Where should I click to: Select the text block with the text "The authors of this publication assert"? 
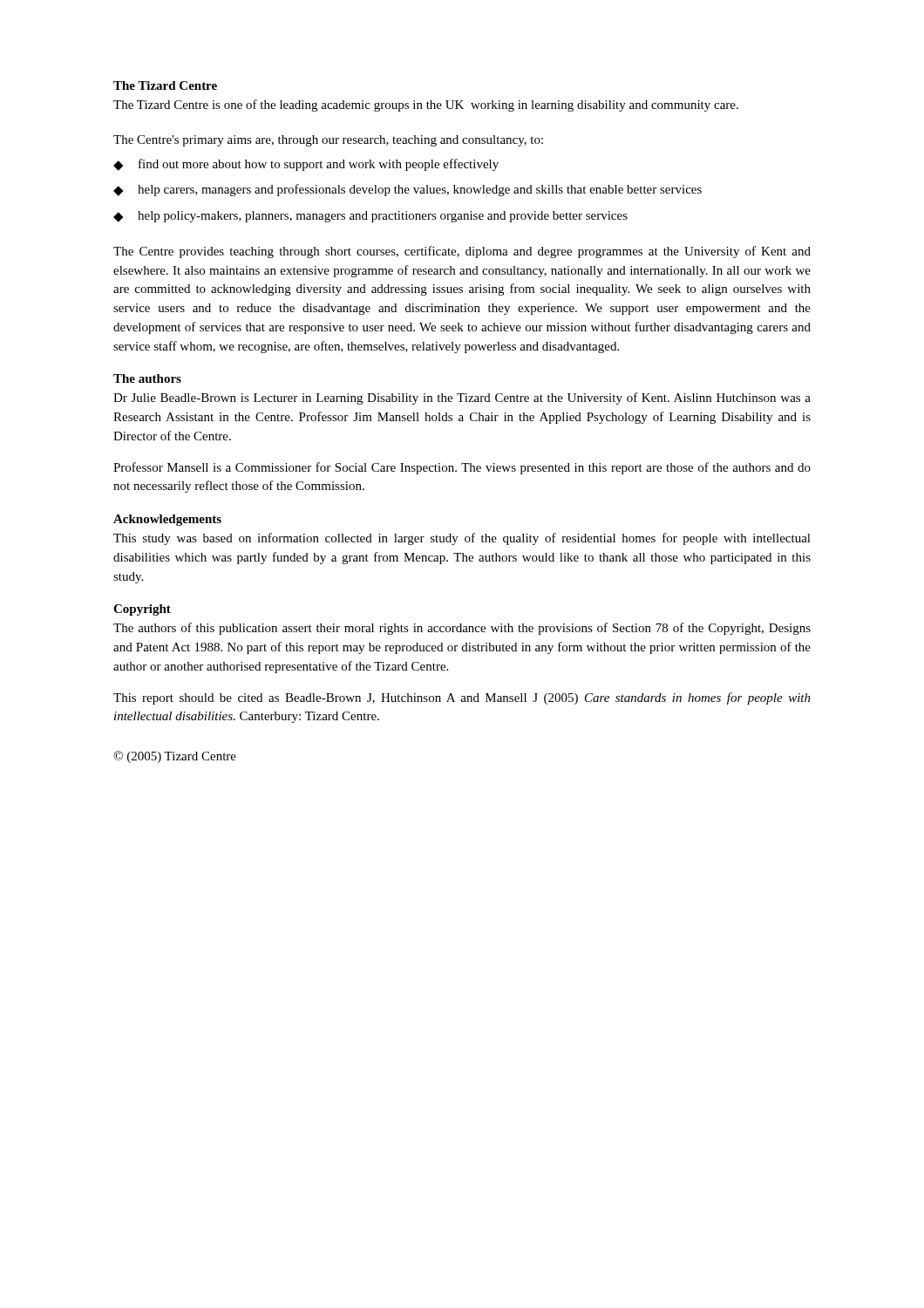click(x=462, y=648)
